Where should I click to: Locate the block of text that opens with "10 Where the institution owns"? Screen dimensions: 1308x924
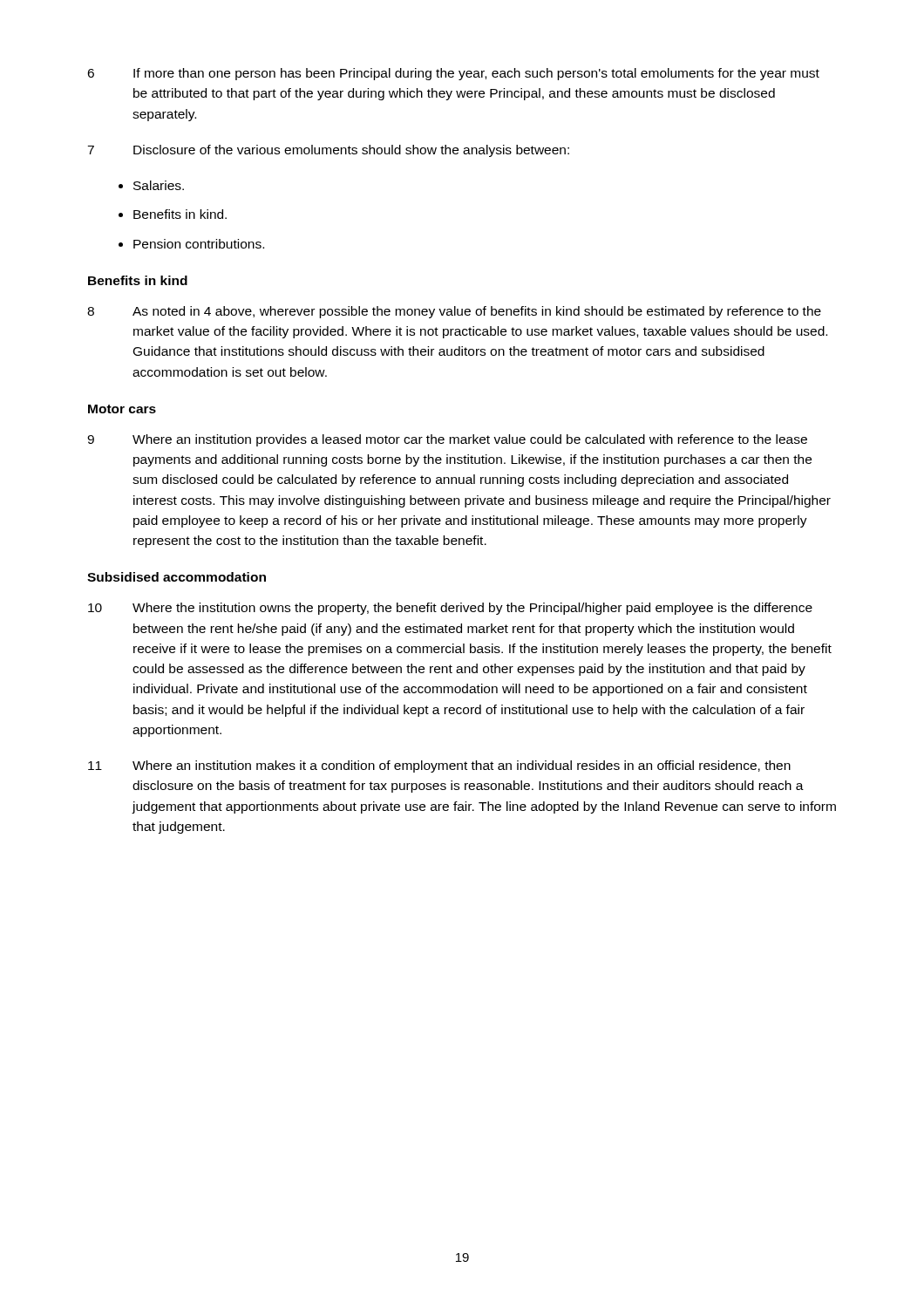(462, 668)
